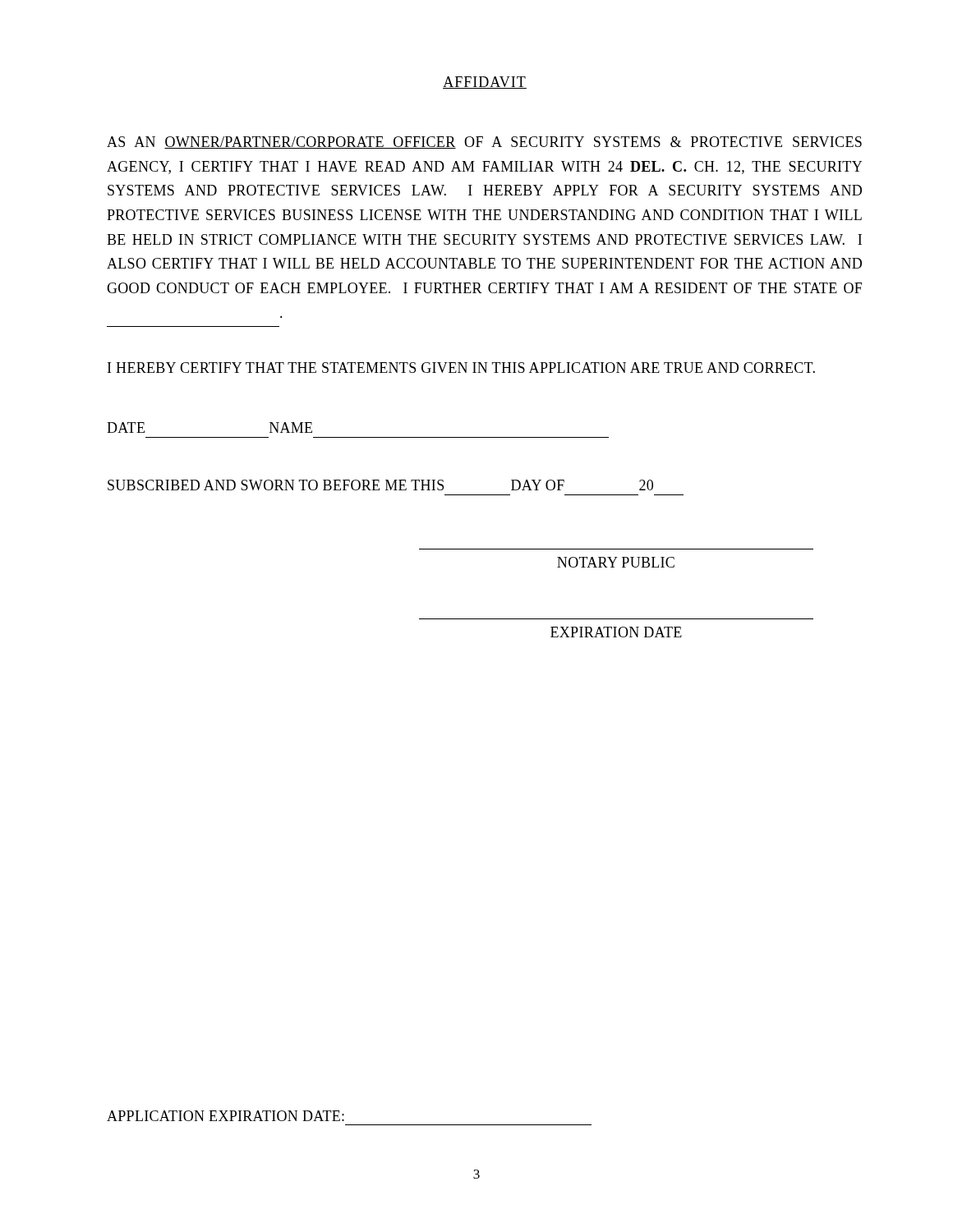Select the region starting "APPLICATION EXPIRATION DATE:"
953x1232 pixels.
pos(349,1116)
